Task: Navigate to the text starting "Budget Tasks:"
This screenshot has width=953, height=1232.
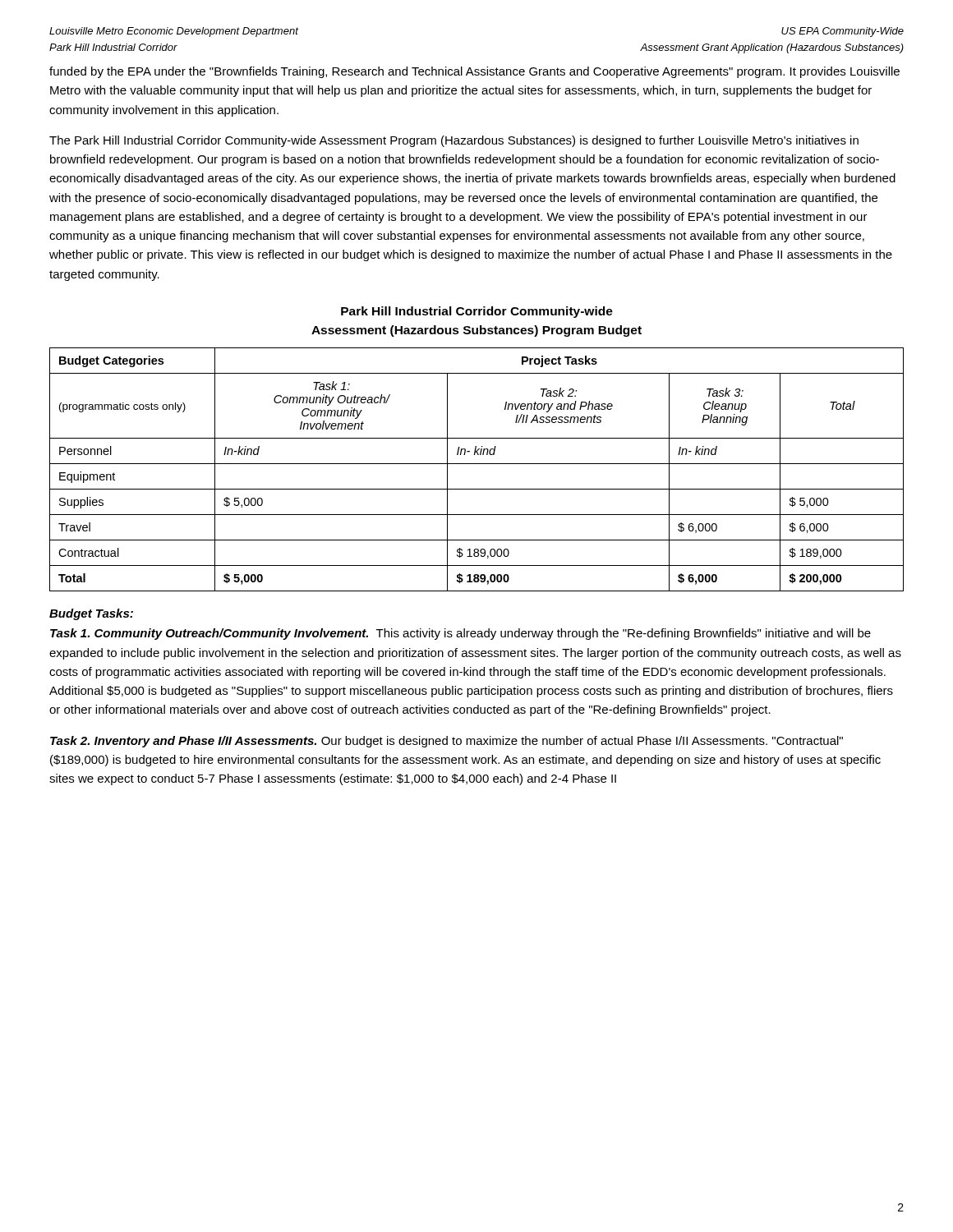Action: (91, 613)
